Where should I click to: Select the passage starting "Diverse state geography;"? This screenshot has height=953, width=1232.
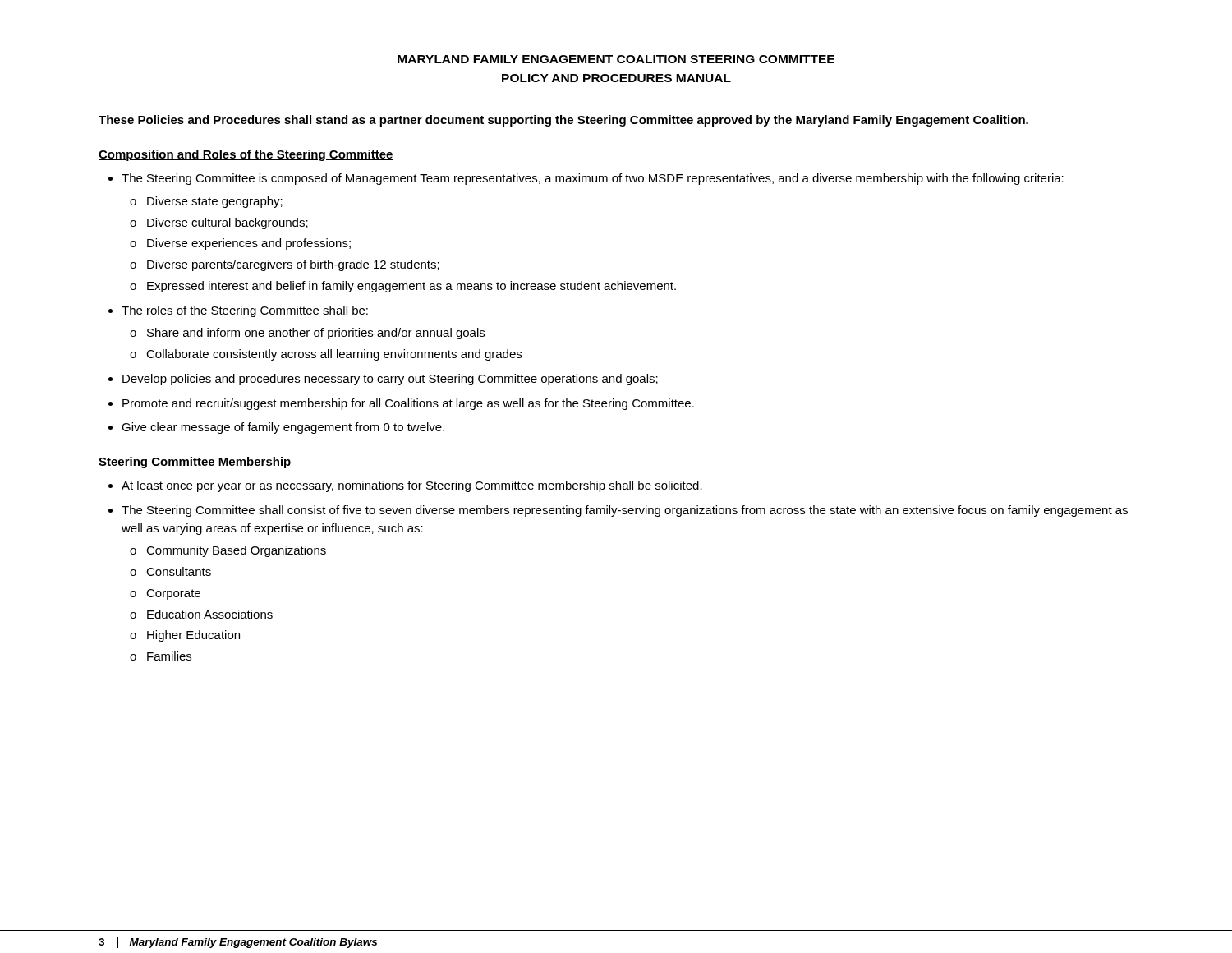(215, 201)
